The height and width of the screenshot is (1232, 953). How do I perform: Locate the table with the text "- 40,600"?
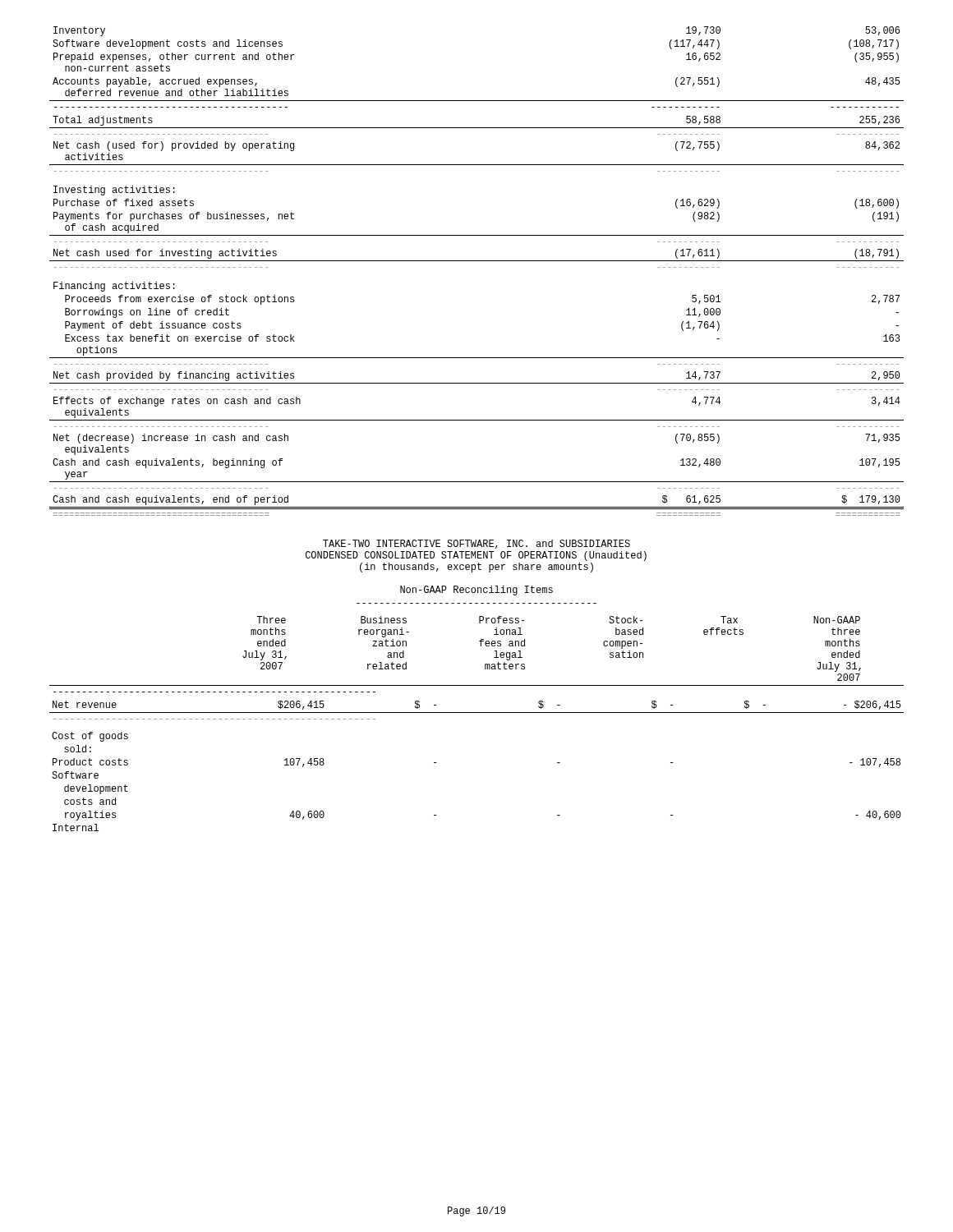click(476, 725)
